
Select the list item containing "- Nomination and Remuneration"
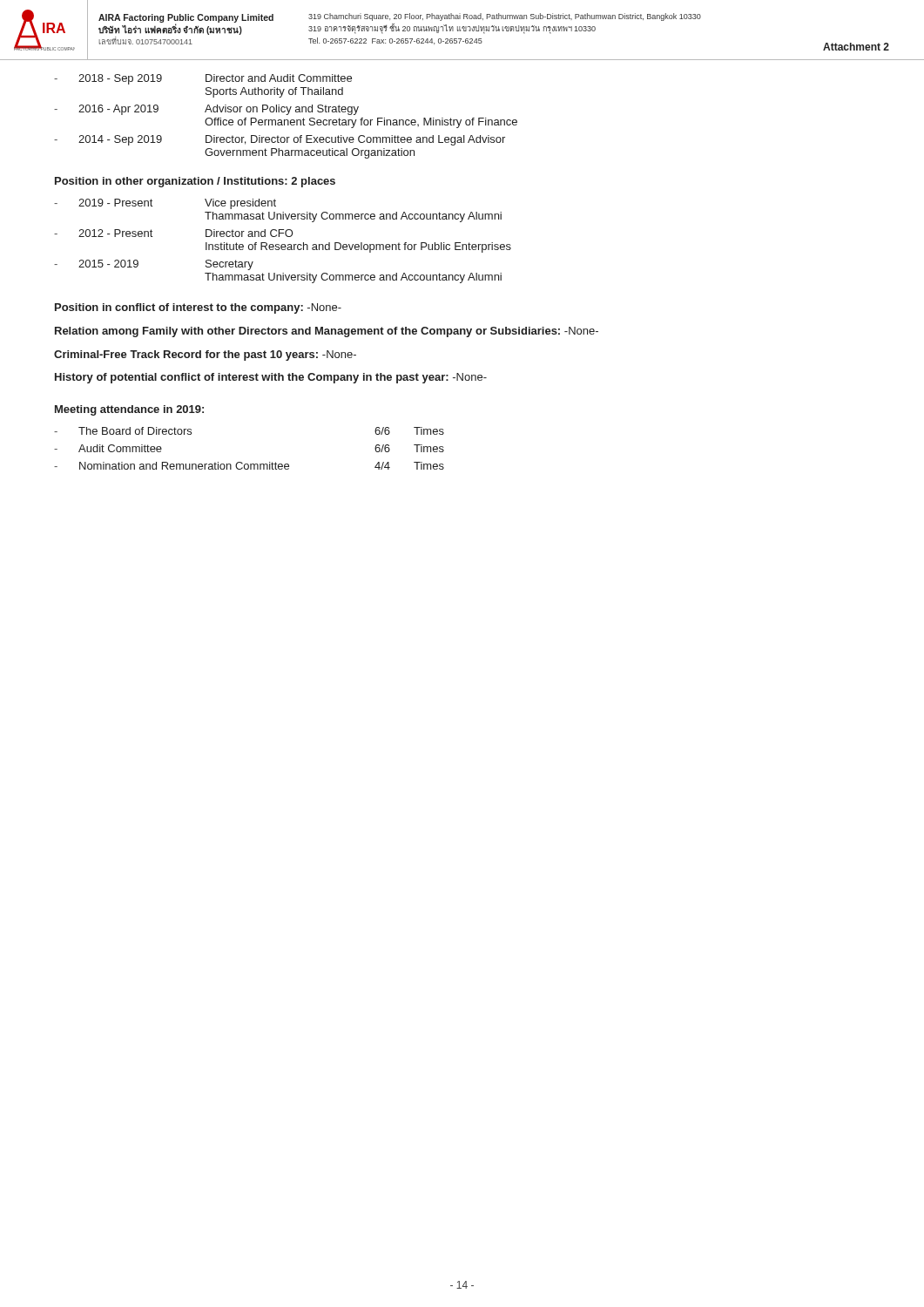(x=249, y=466)
